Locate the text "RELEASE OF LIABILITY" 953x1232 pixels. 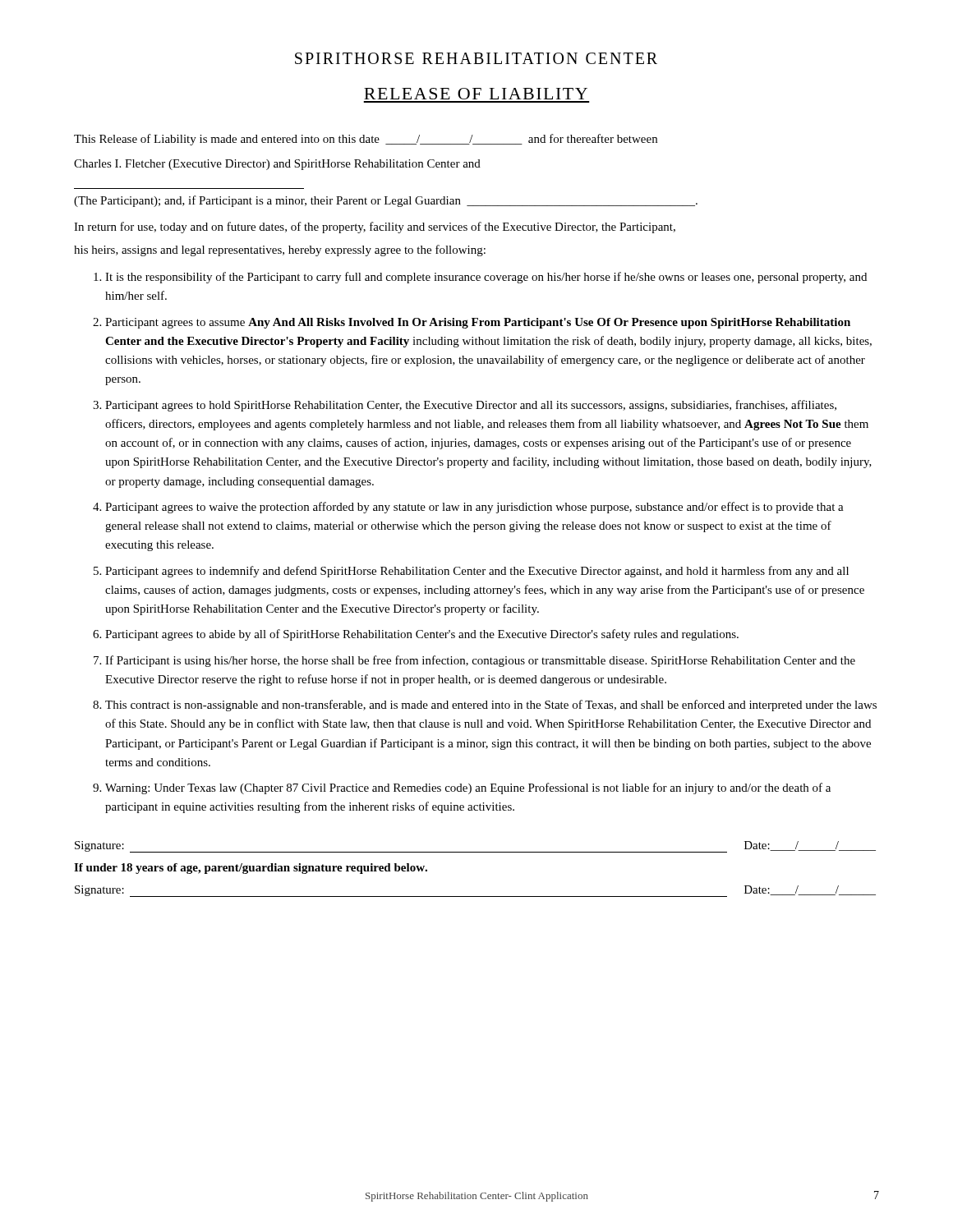pos(476,93)
